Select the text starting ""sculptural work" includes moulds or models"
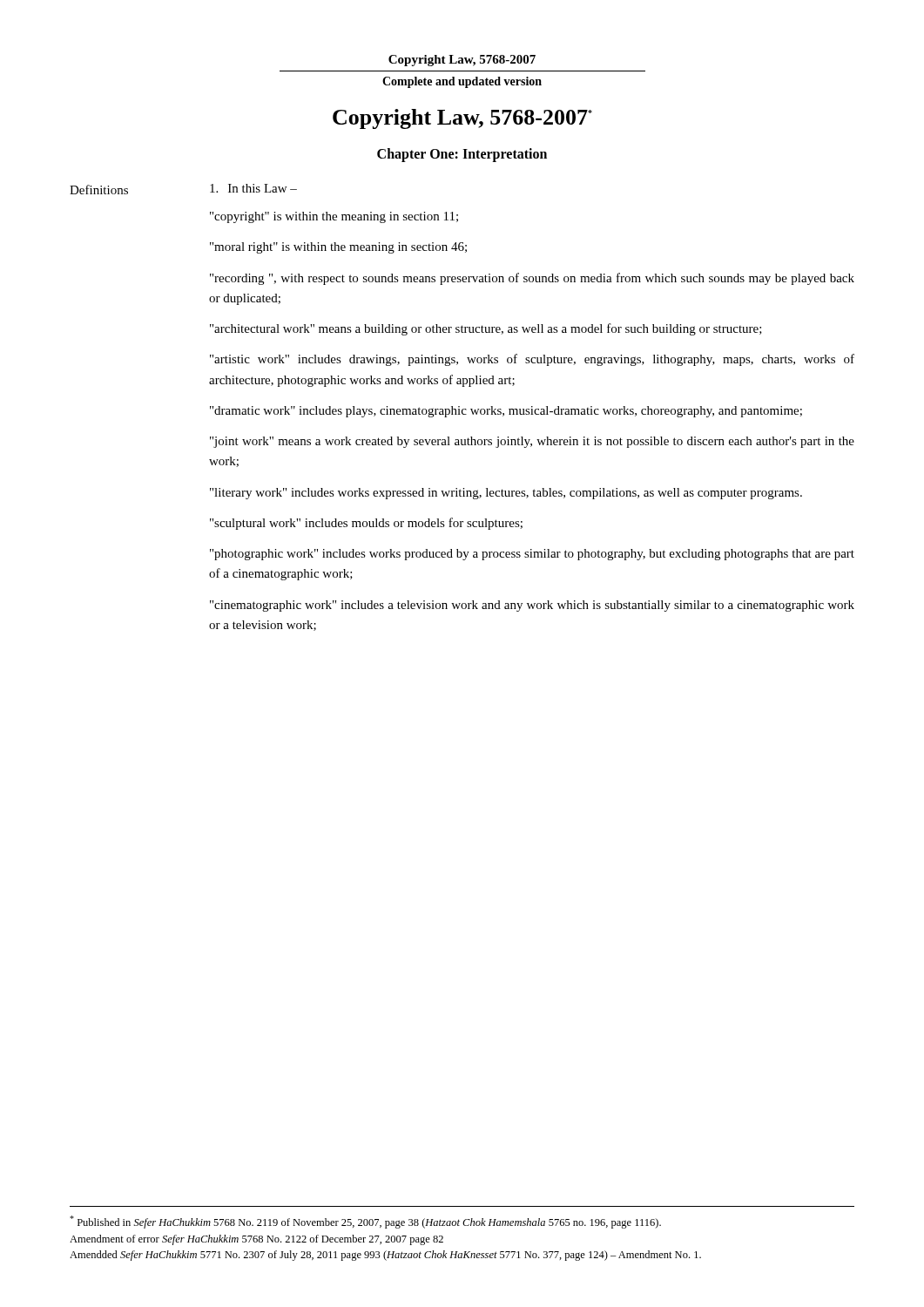 point(366,523)
